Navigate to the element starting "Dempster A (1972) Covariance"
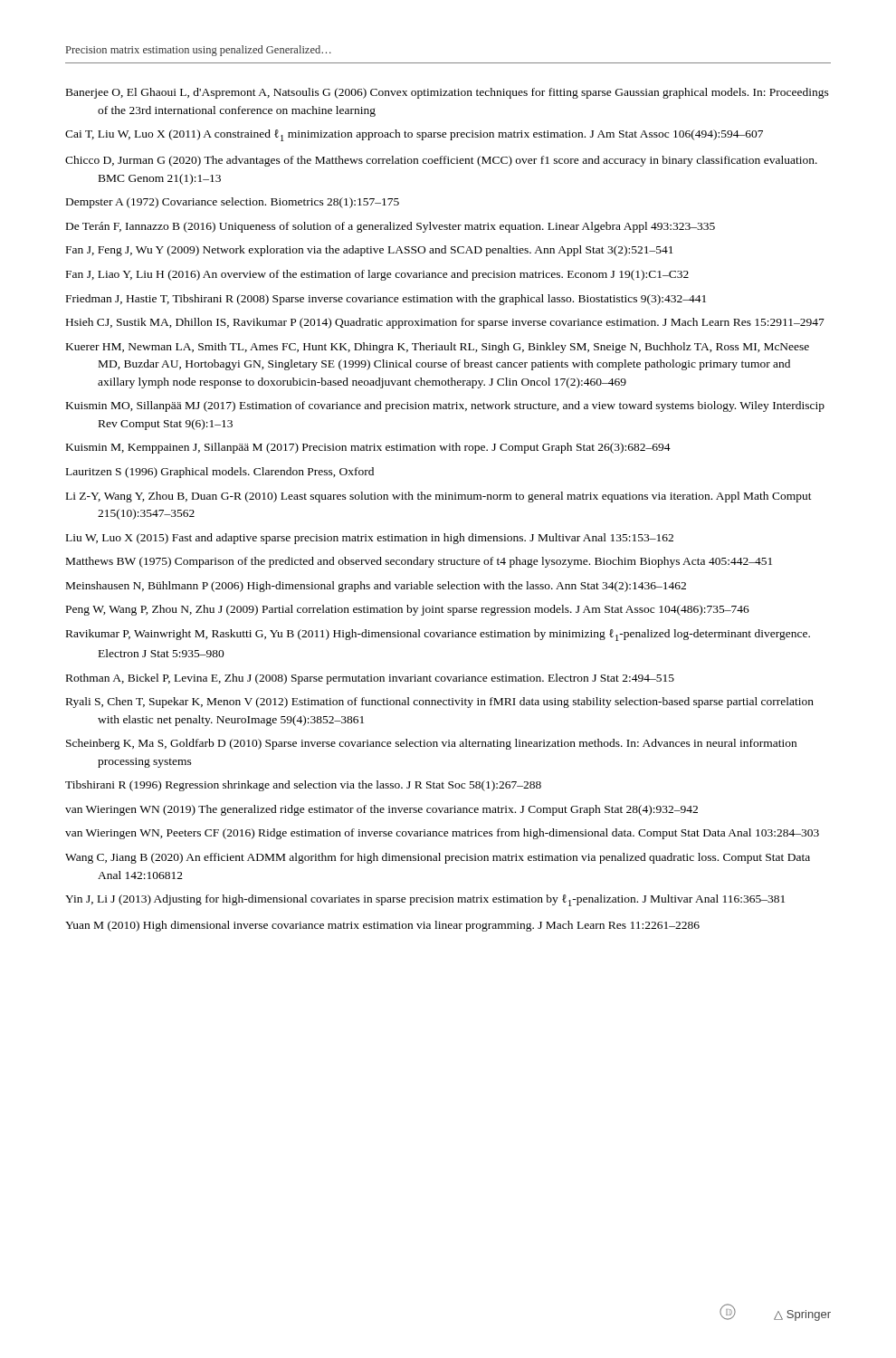Screen dimensions: 1358x896 coord(232,202)
